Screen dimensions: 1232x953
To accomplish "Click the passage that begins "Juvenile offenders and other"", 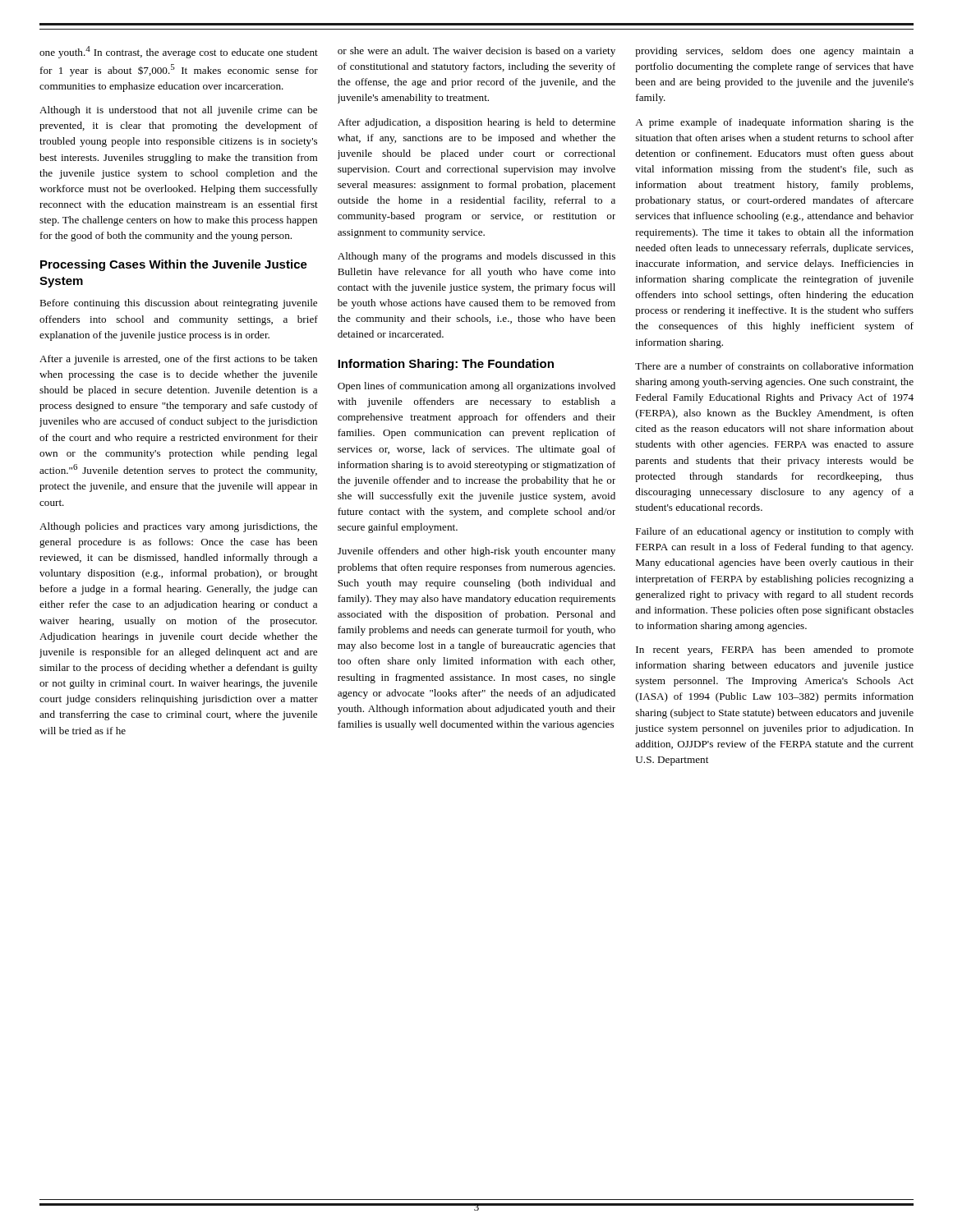I will click(x=476, y=638).
